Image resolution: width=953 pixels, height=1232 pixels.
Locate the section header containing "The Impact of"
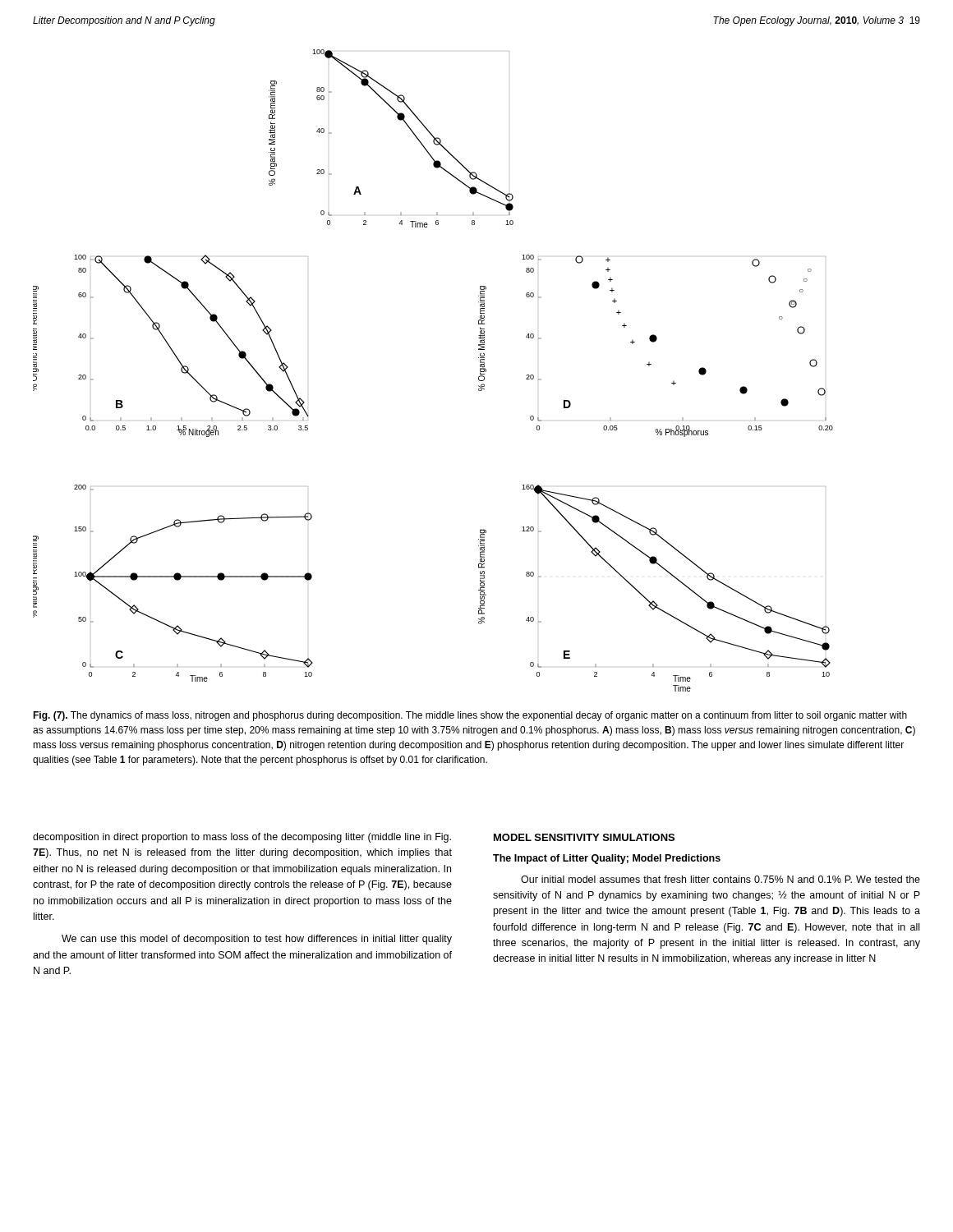click(x=607, y=858)
